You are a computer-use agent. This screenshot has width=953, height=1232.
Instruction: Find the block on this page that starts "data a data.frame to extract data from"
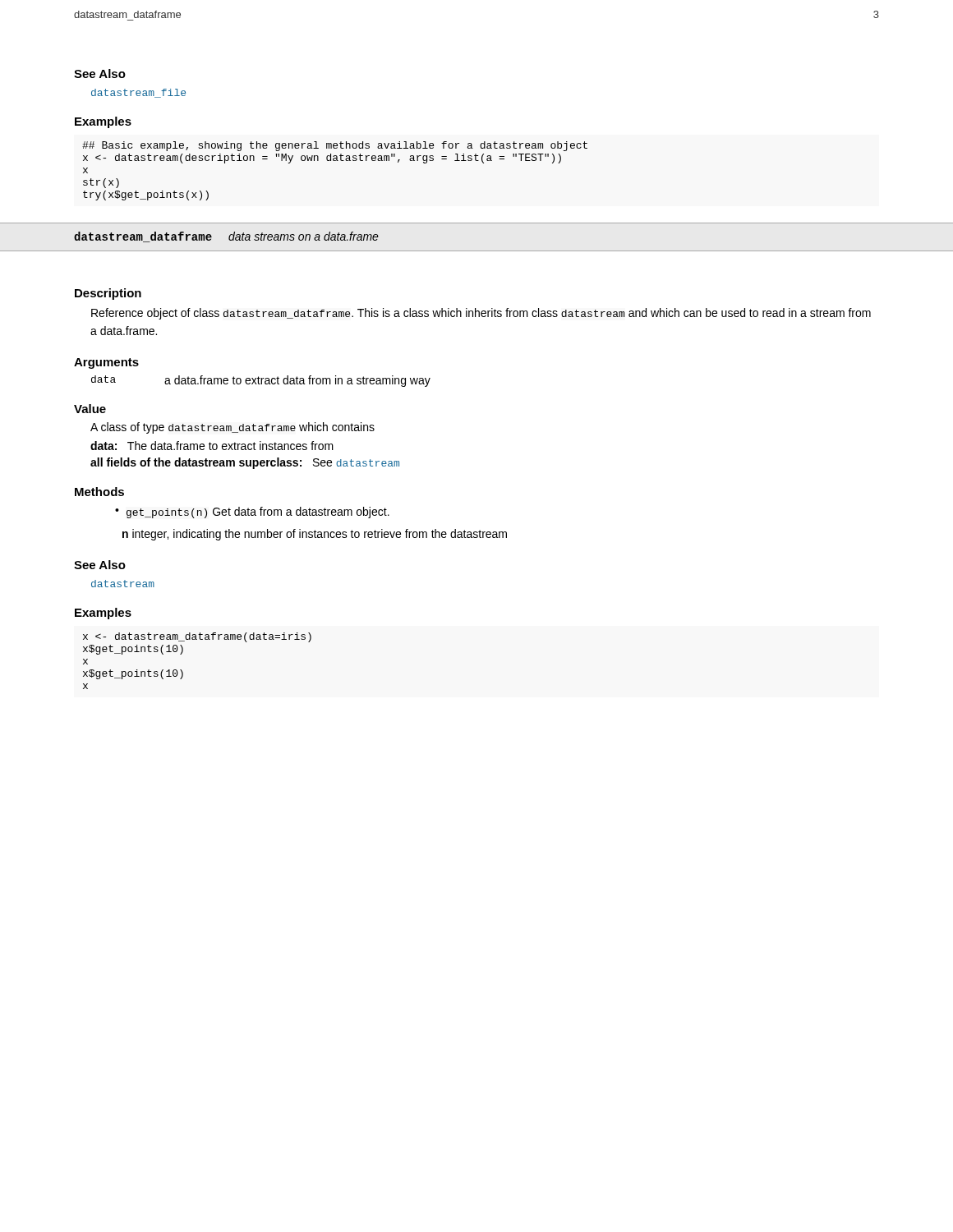261,381
